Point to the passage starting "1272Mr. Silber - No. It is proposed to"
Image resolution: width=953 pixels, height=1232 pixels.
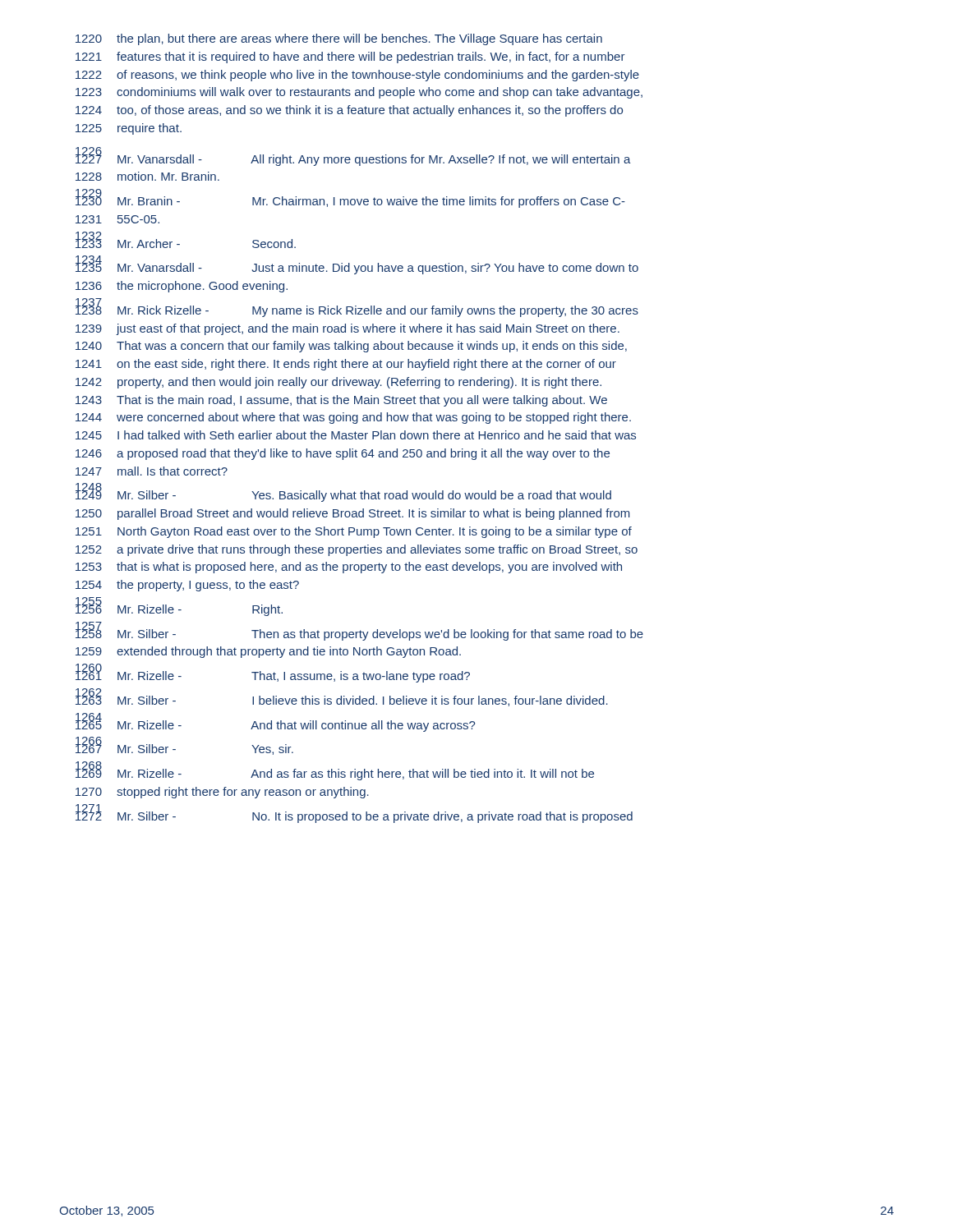click(x=476, y=816)
